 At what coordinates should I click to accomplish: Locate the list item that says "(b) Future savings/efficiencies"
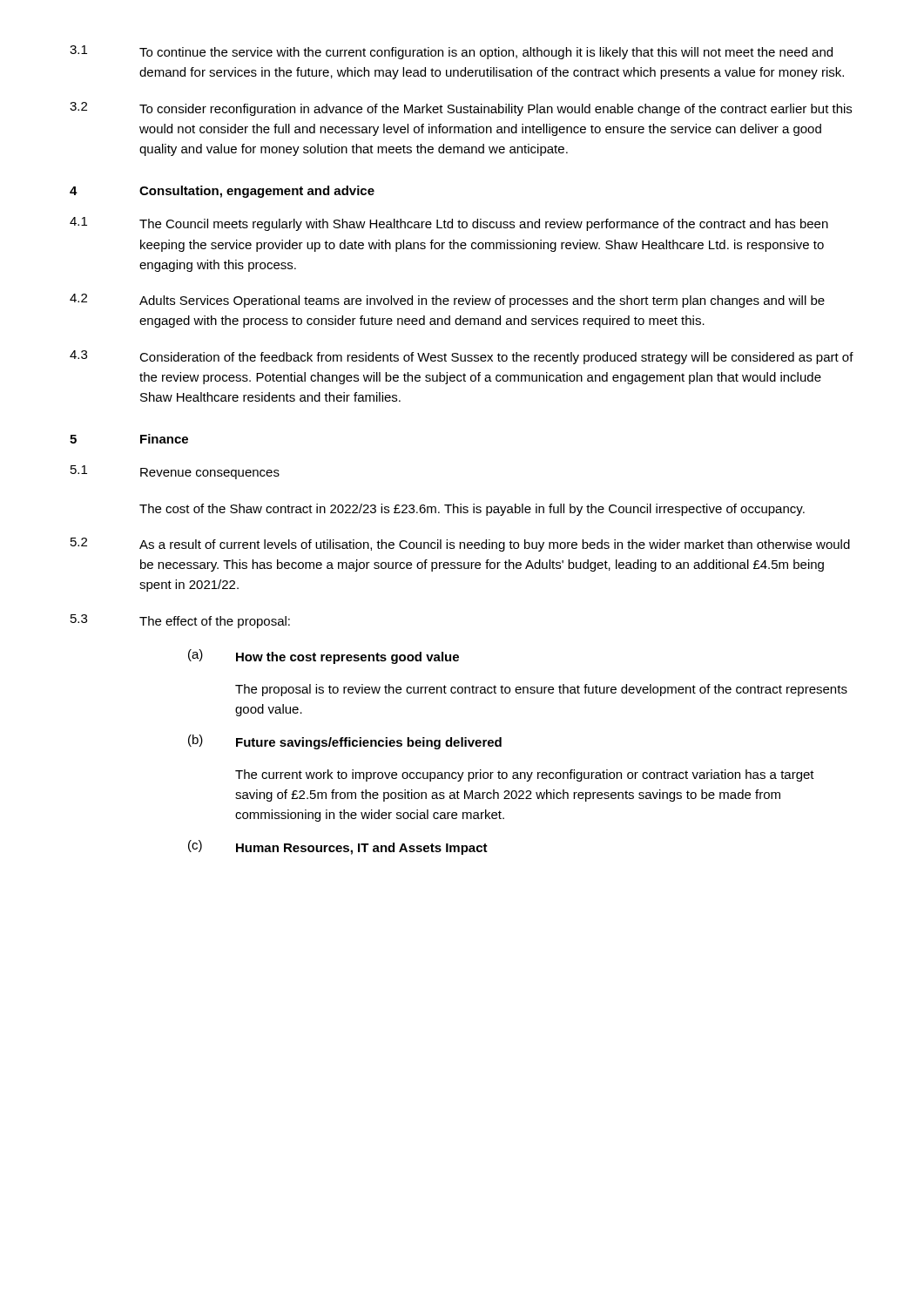[345, 742]
